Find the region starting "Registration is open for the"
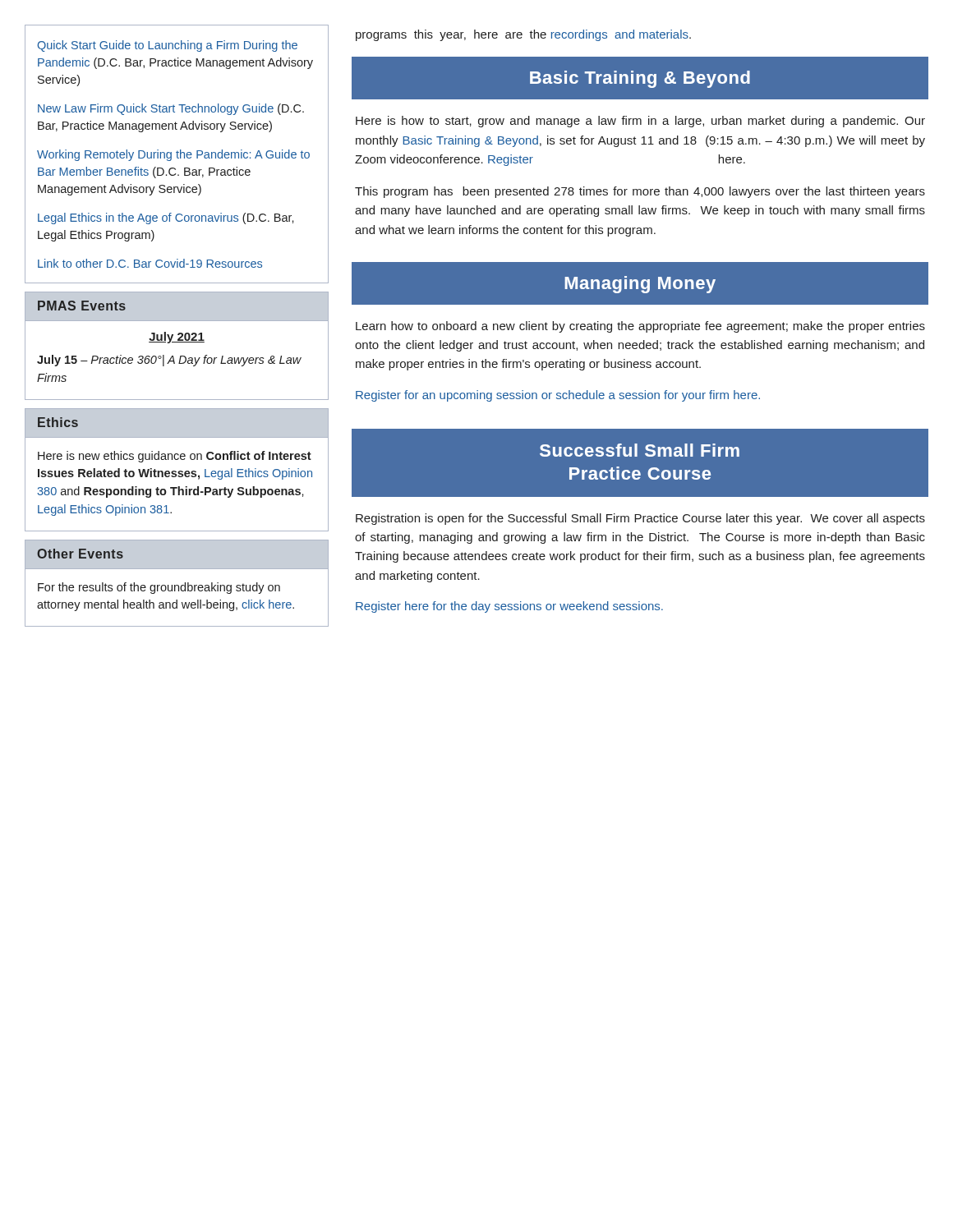 640,546
